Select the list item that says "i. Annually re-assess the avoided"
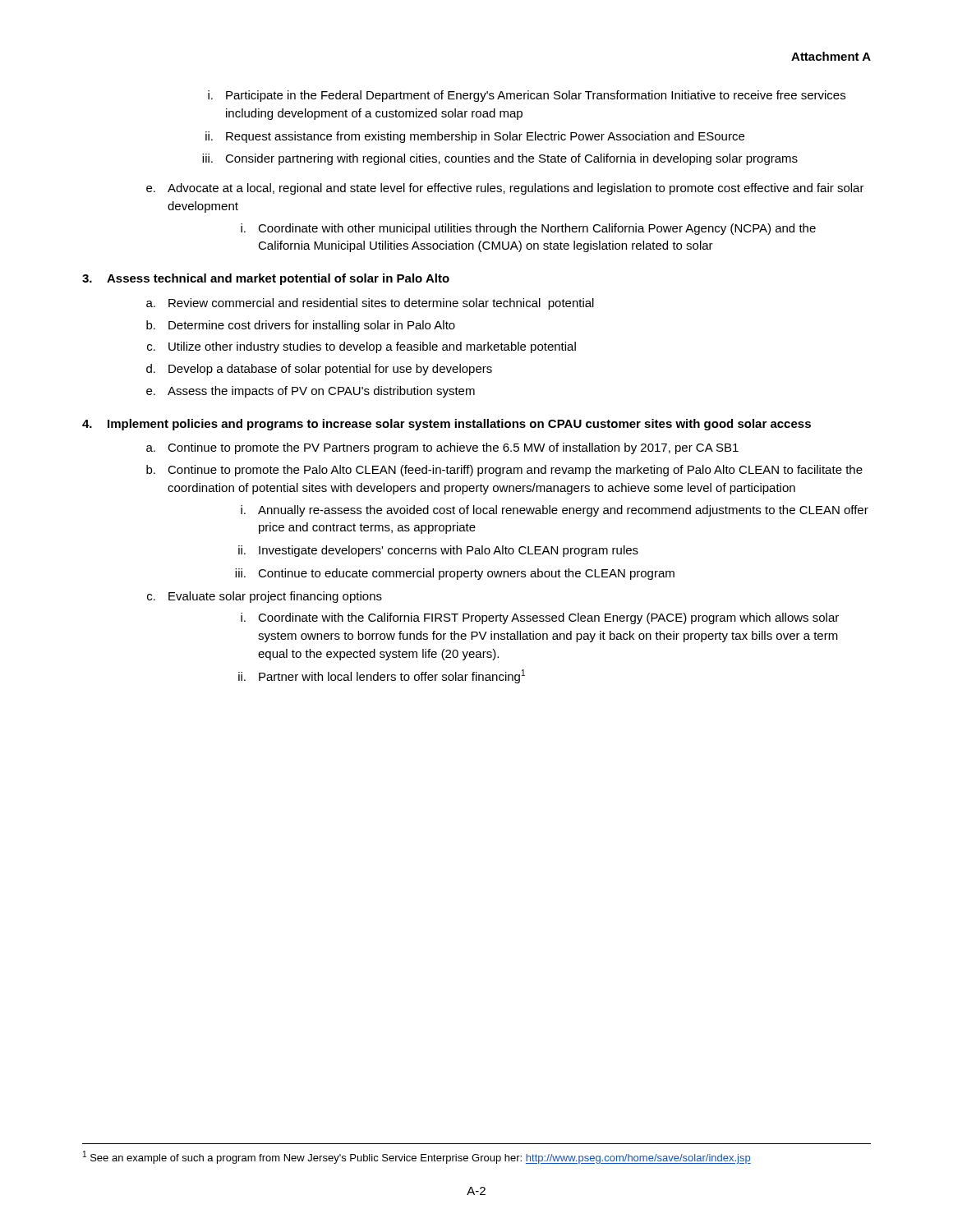953x1232 pixels. coord(526,518)
